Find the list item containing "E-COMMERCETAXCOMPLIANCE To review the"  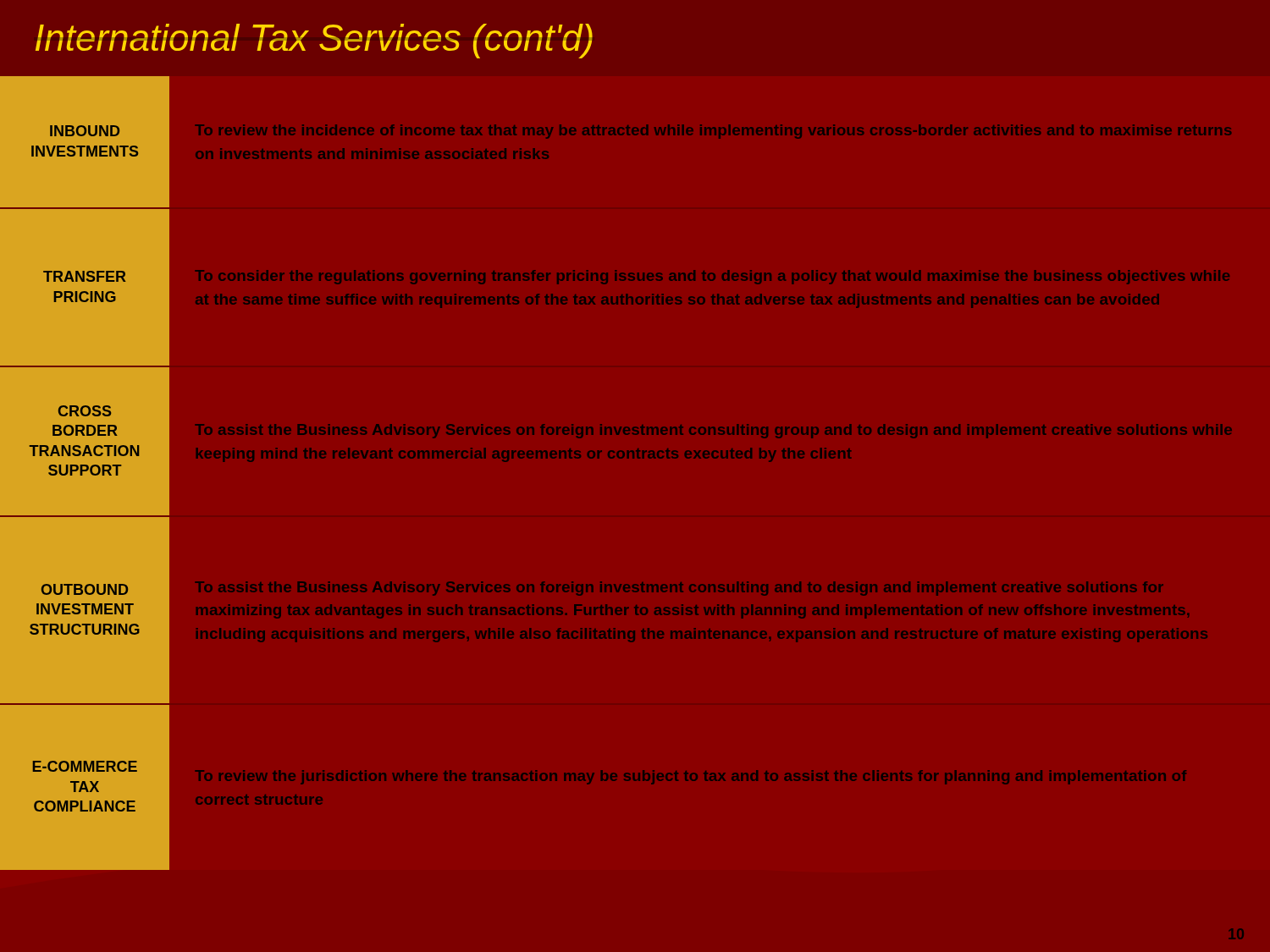(85, 787)
